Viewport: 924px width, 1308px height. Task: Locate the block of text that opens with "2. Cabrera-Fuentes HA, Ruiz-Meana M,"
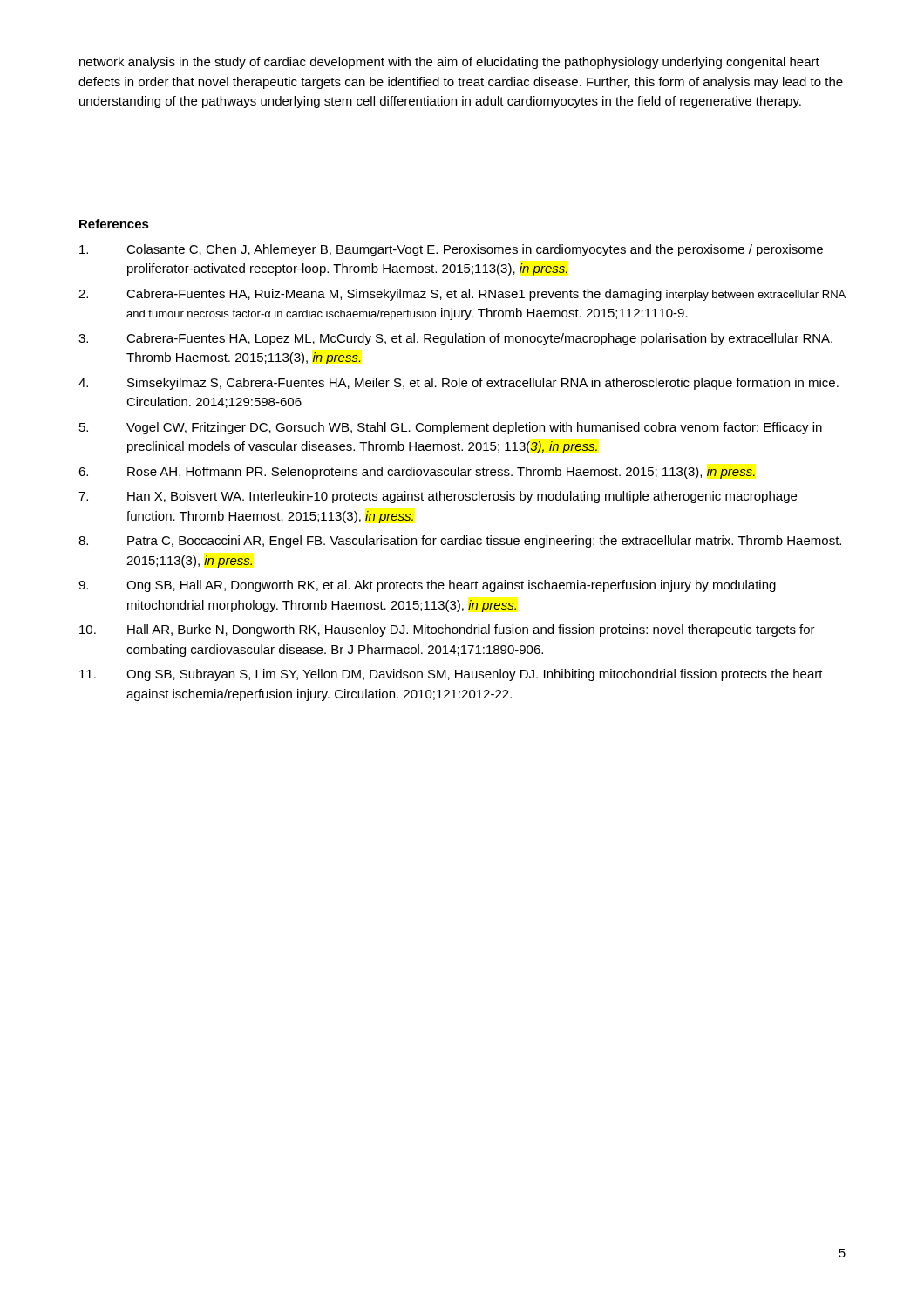point(462,303)
